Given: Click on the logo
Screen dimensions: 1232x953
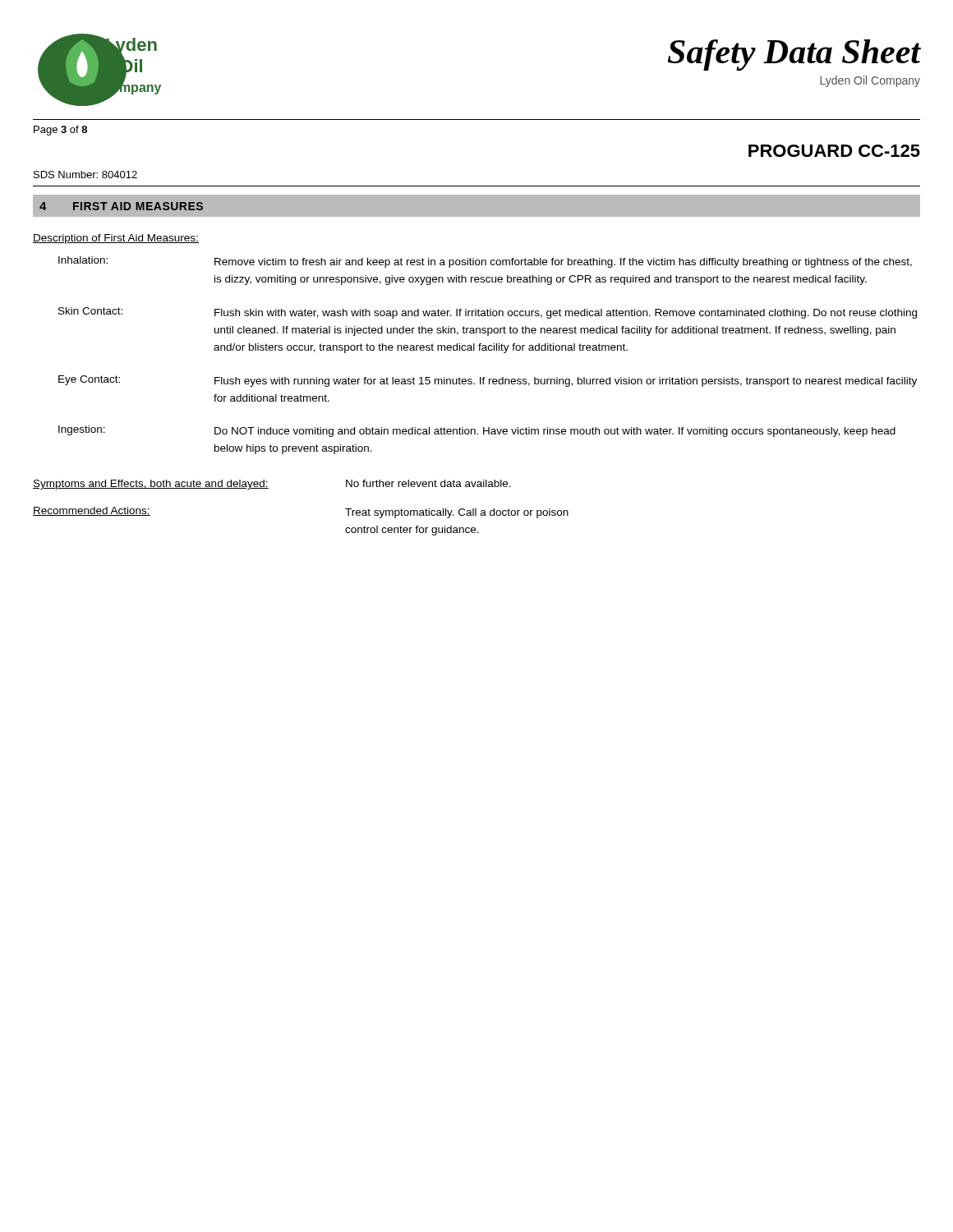Looking at the screenshot, I should 107,67.
